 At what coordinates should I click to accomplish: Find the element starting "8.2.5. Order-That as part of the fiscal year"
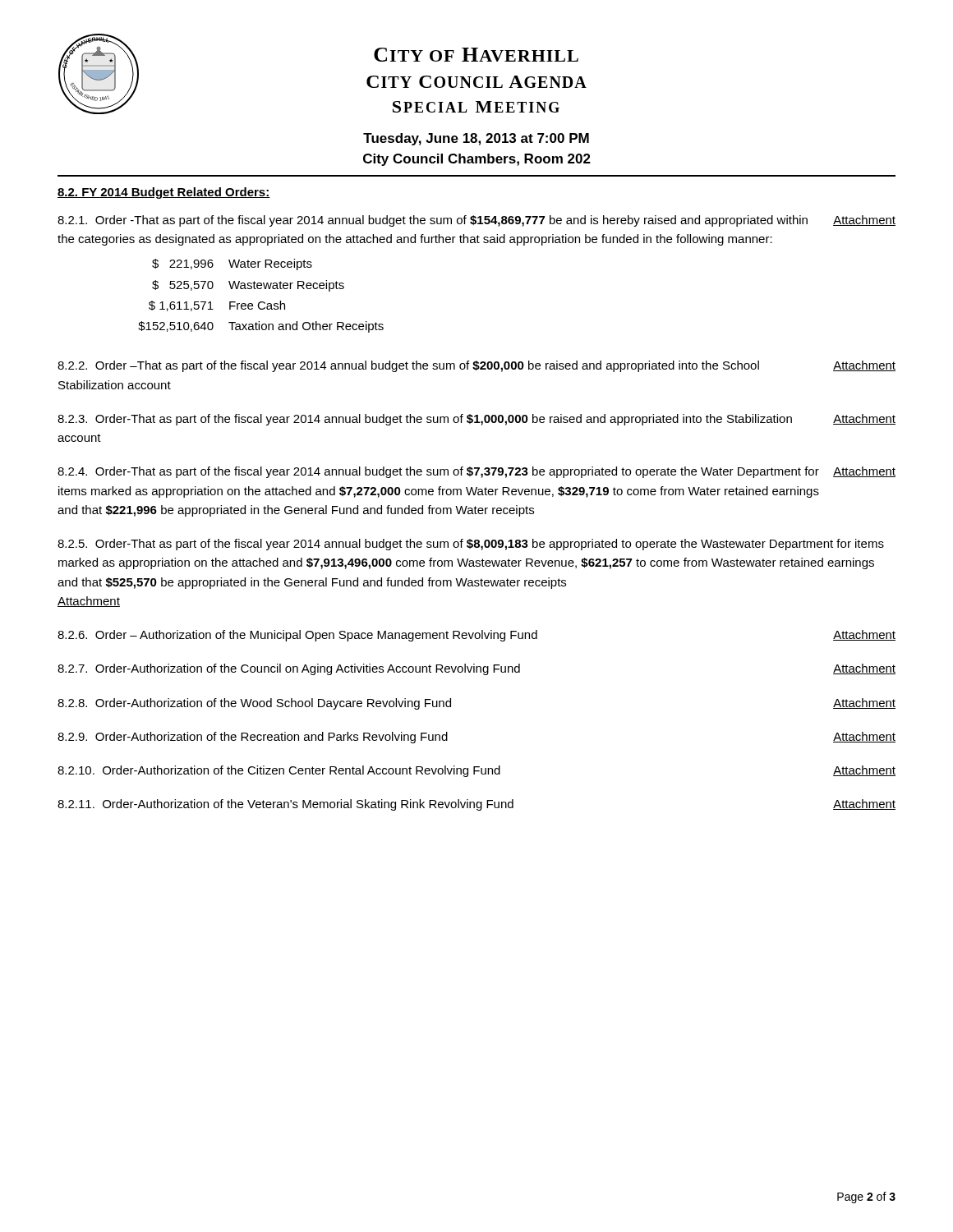(476, 572)
